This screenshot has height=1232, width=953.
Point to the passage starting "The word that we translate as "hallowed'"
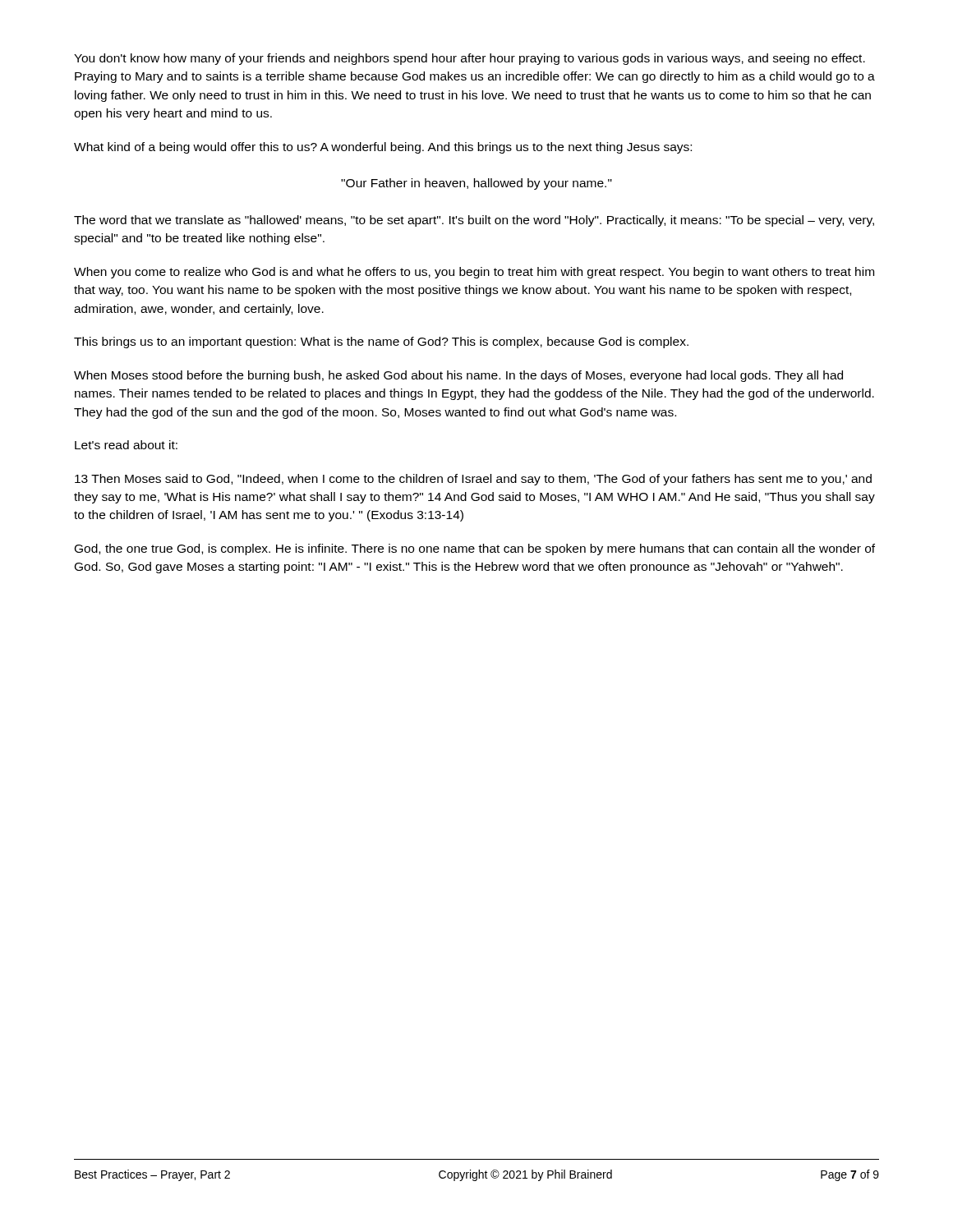click(475, 229)
